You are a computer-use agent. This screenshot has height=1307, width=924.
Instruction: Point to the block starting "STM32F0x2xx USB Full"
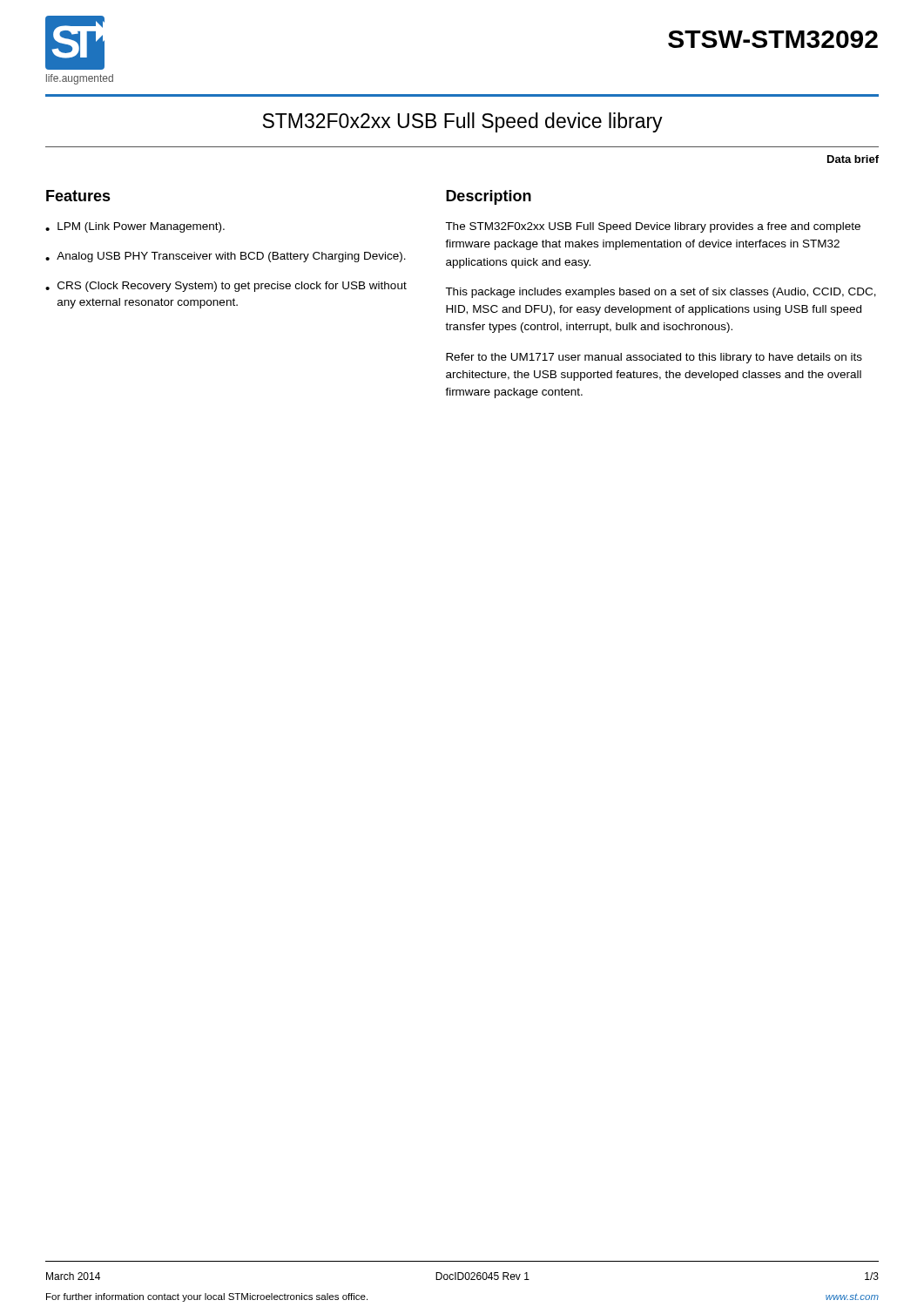[x=462, y=121]
